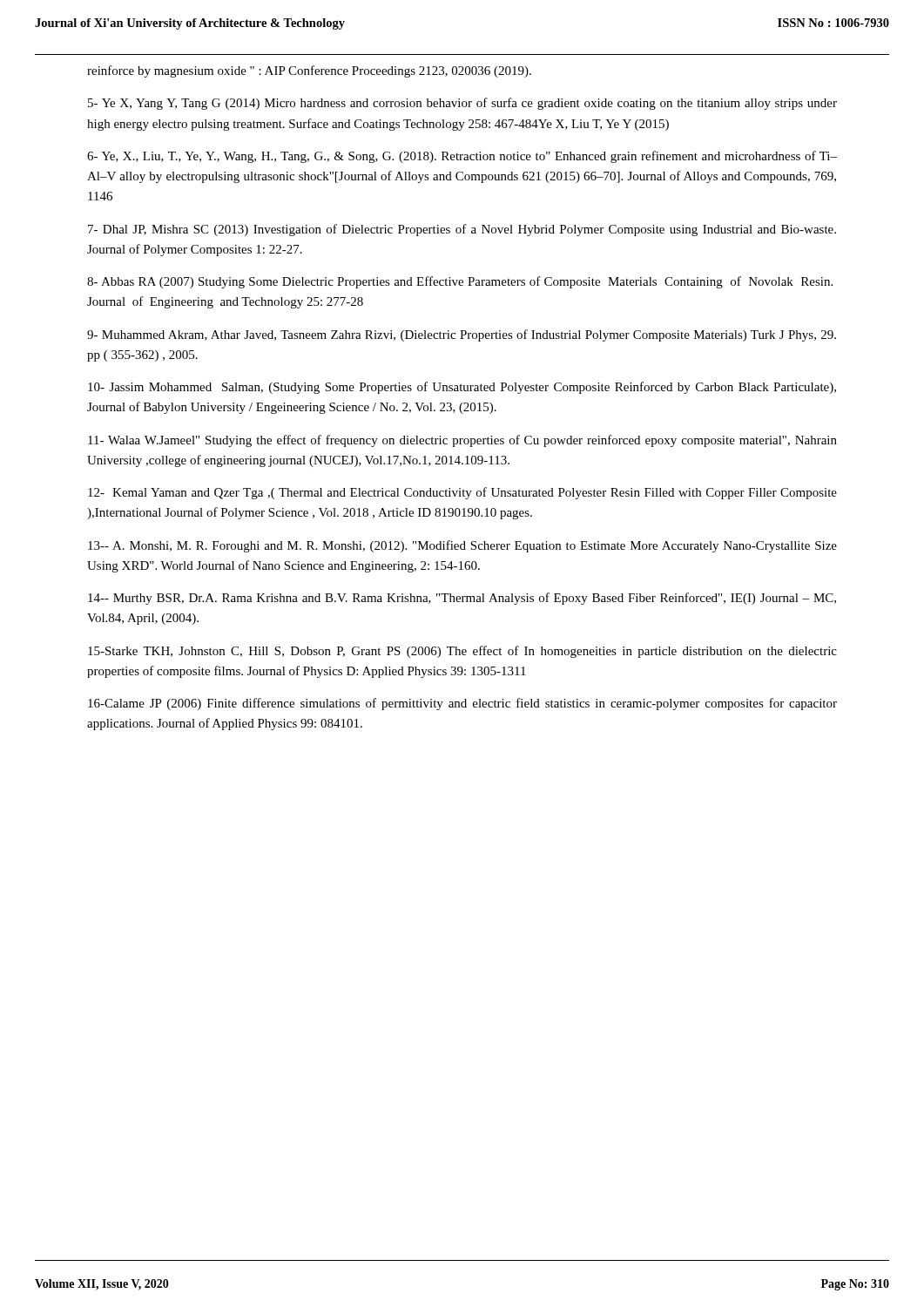Click on the list item that says "6- Ye, X., Liu, T.,"
The width and height of the screenshot is (924, 1307).
coord(462,176)
